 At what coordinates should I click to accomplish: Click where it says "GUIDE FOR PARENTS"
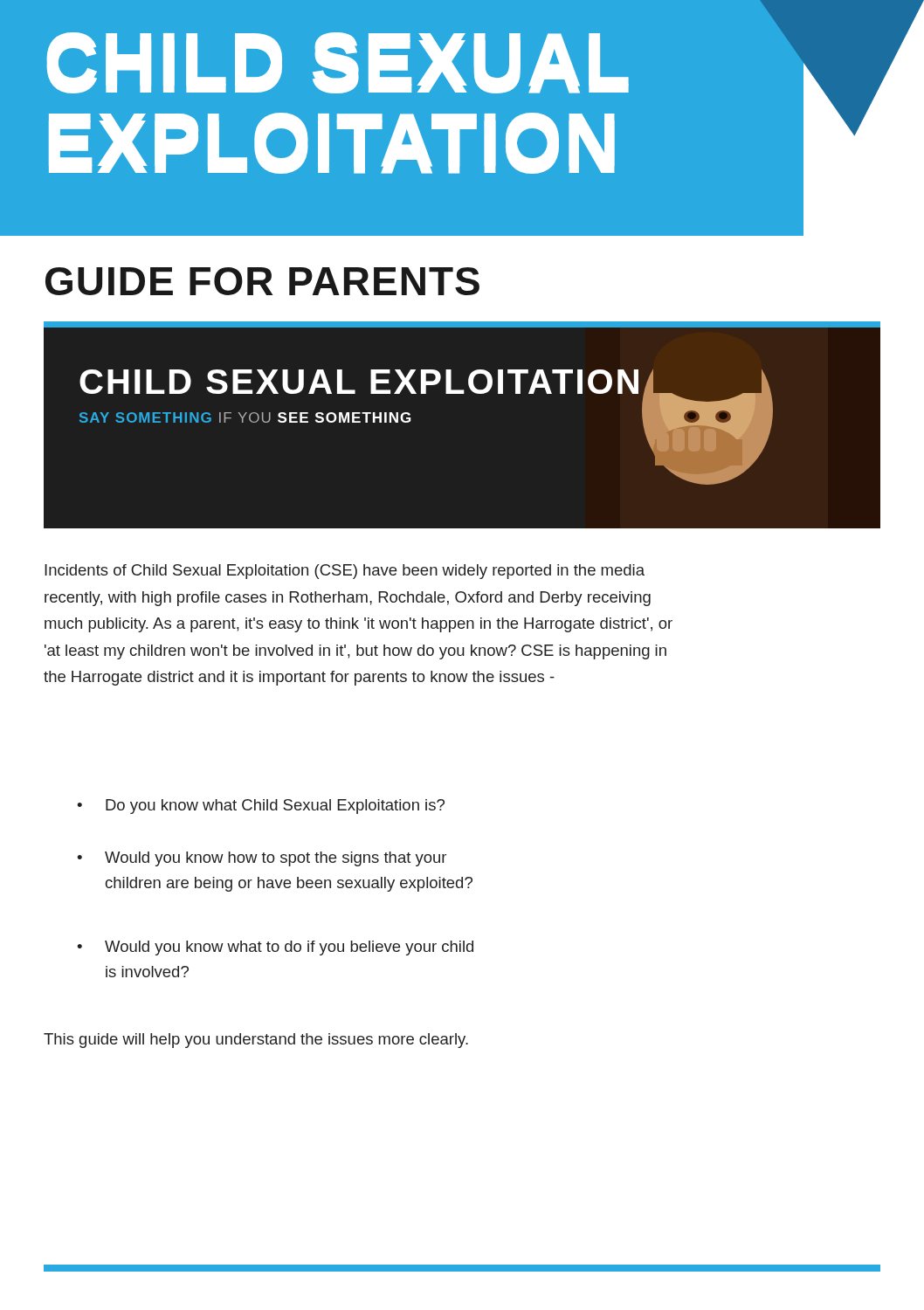click(x=263, y=281)
